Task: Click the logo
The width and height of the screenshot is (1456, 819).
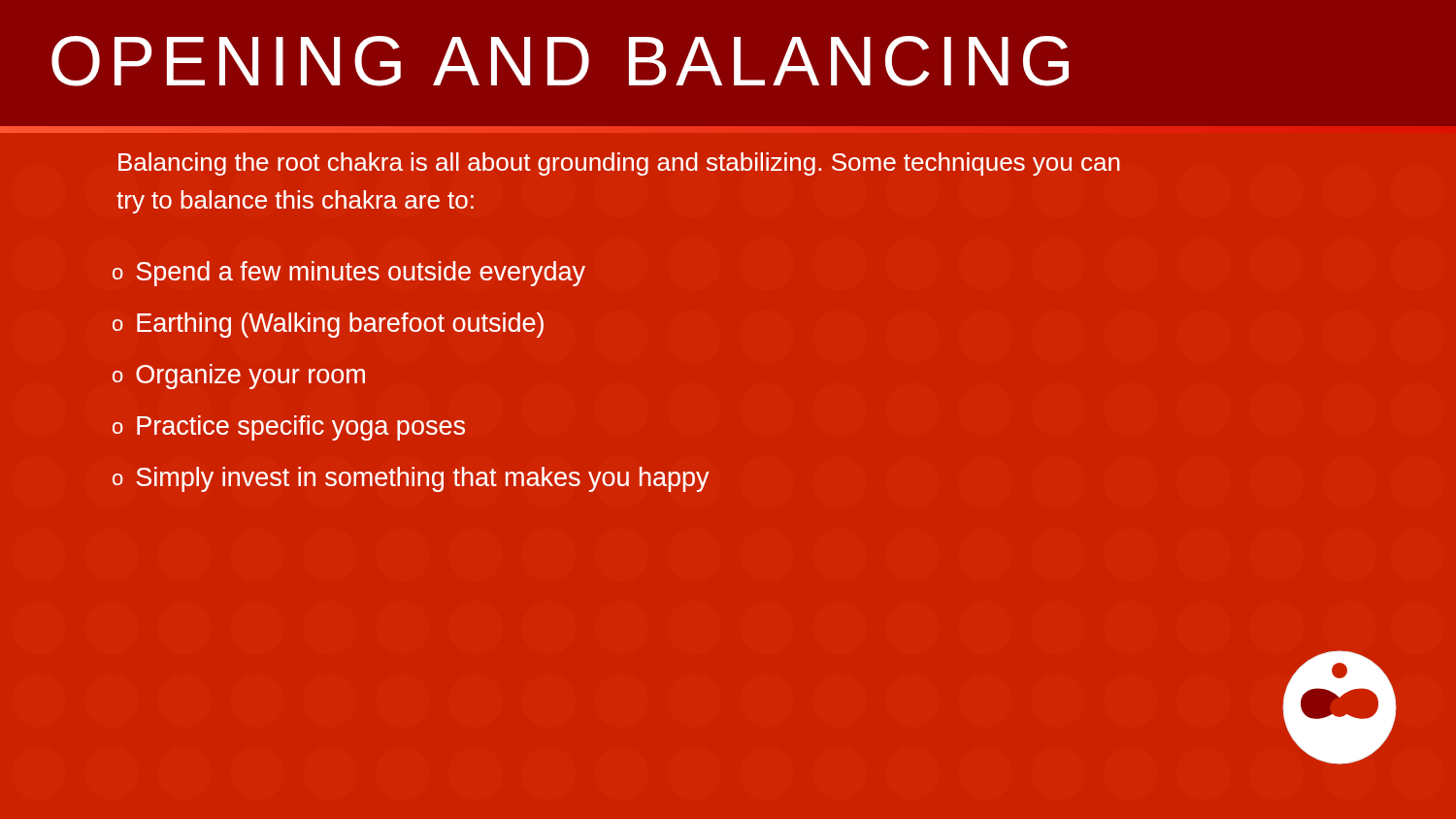Action: (x=1340, y=707)
